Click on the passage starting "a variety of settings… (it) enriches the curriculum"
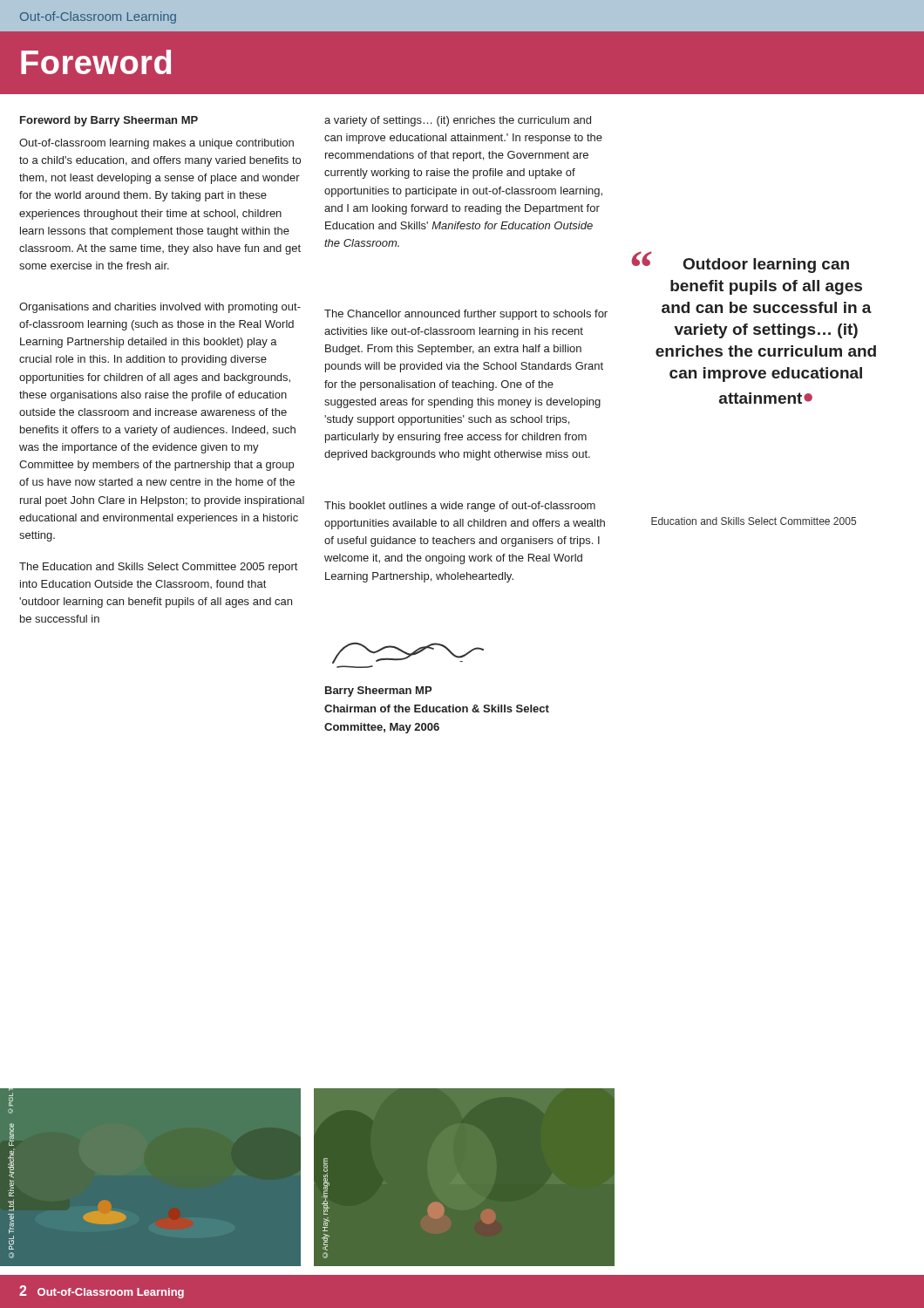Screen dimensions: 1308x924 click(x=466, y=182)
